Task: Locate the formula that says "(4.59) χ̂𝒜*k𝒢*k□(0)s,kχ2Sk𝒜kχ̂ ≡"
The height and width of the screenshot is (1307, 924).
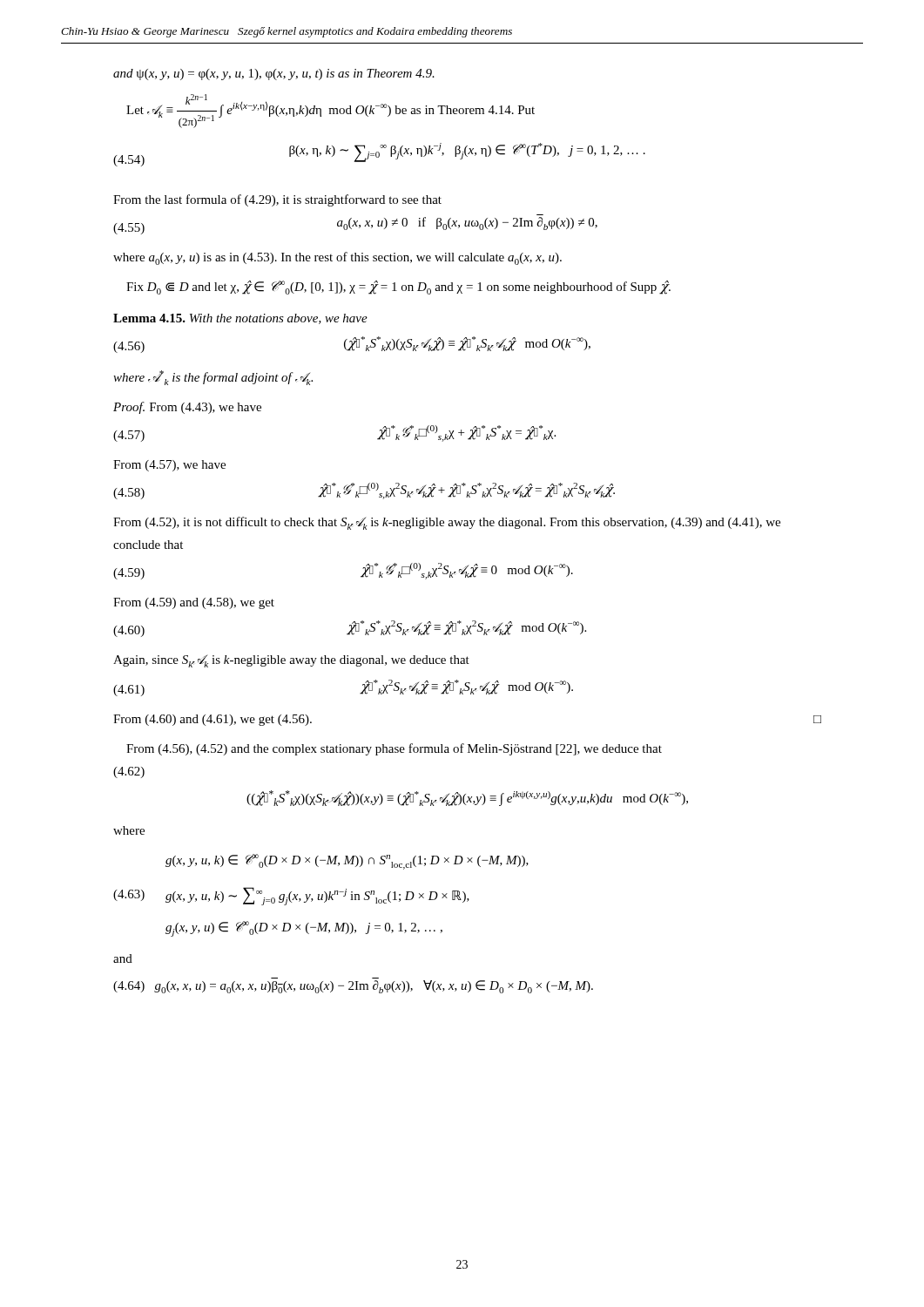Action: click(x=467, y=570)
